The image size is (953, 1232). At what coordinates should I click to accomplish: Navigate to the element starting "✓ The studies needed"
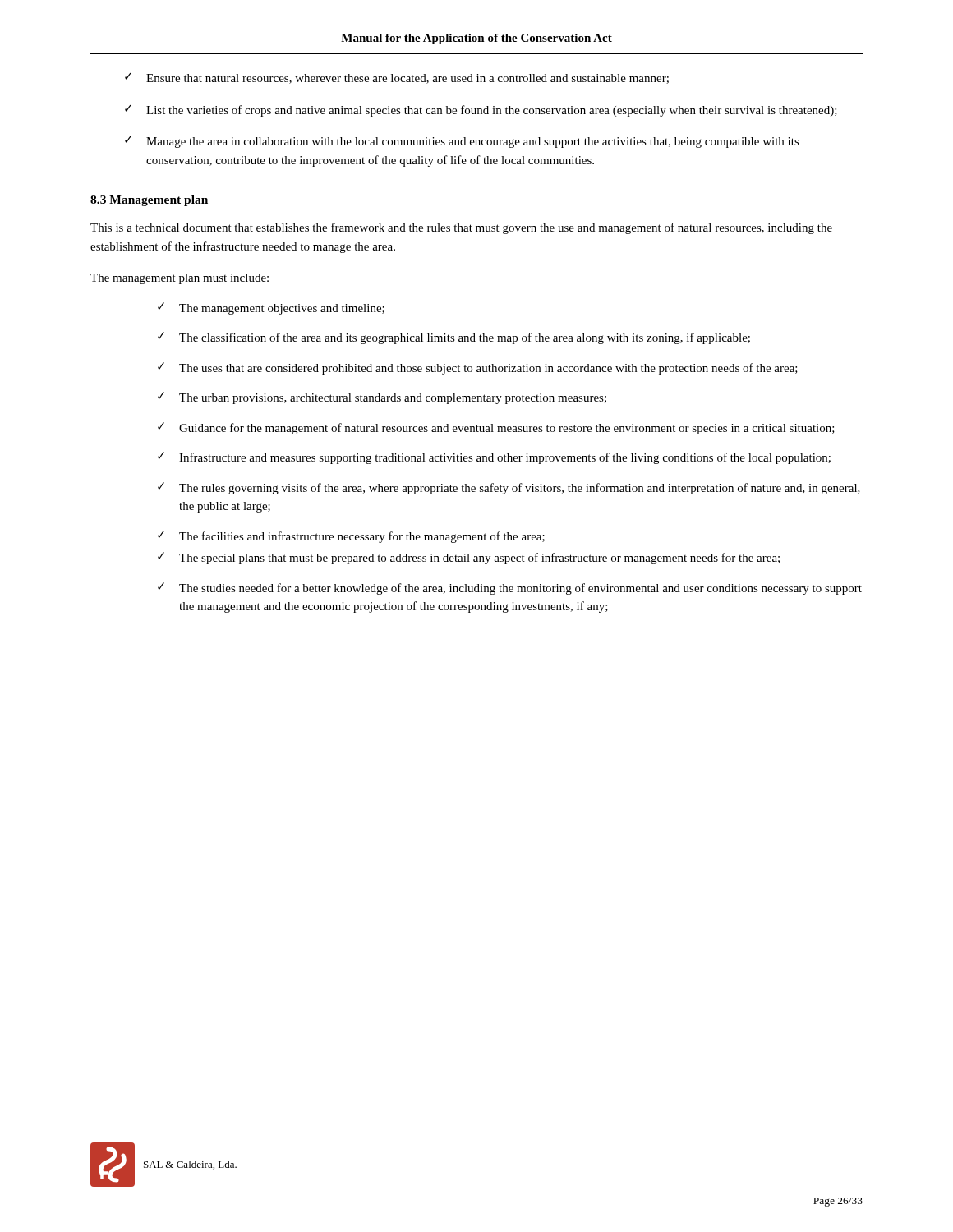tap(509, 597)
